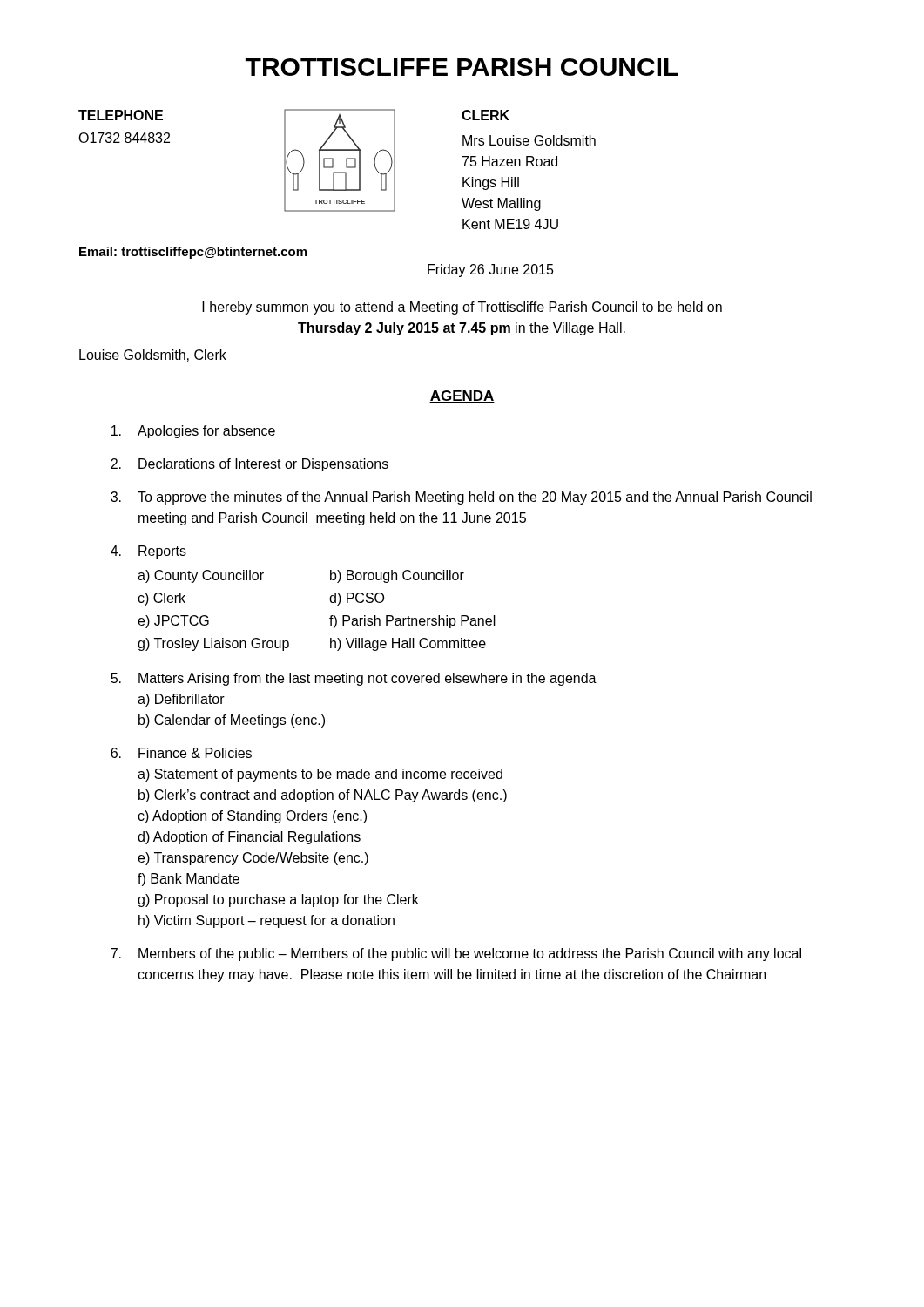Locate the block of text that opens with "I hereby summon"
Image resolution: width=924 pixels, height=1307 pixels.
462,318
